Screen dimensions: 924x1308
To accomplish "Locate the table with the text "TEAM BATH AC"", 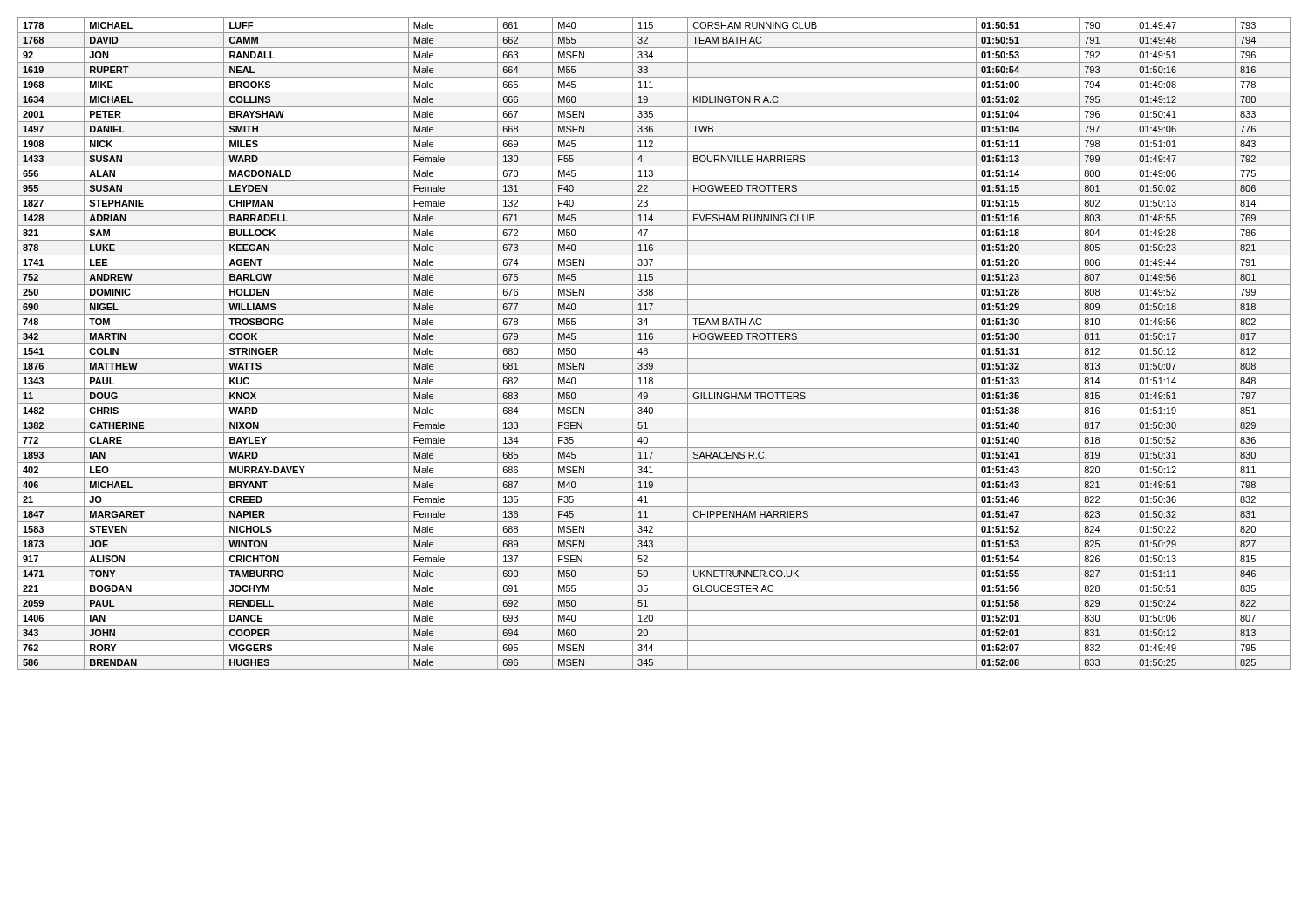I will (654, 344).
